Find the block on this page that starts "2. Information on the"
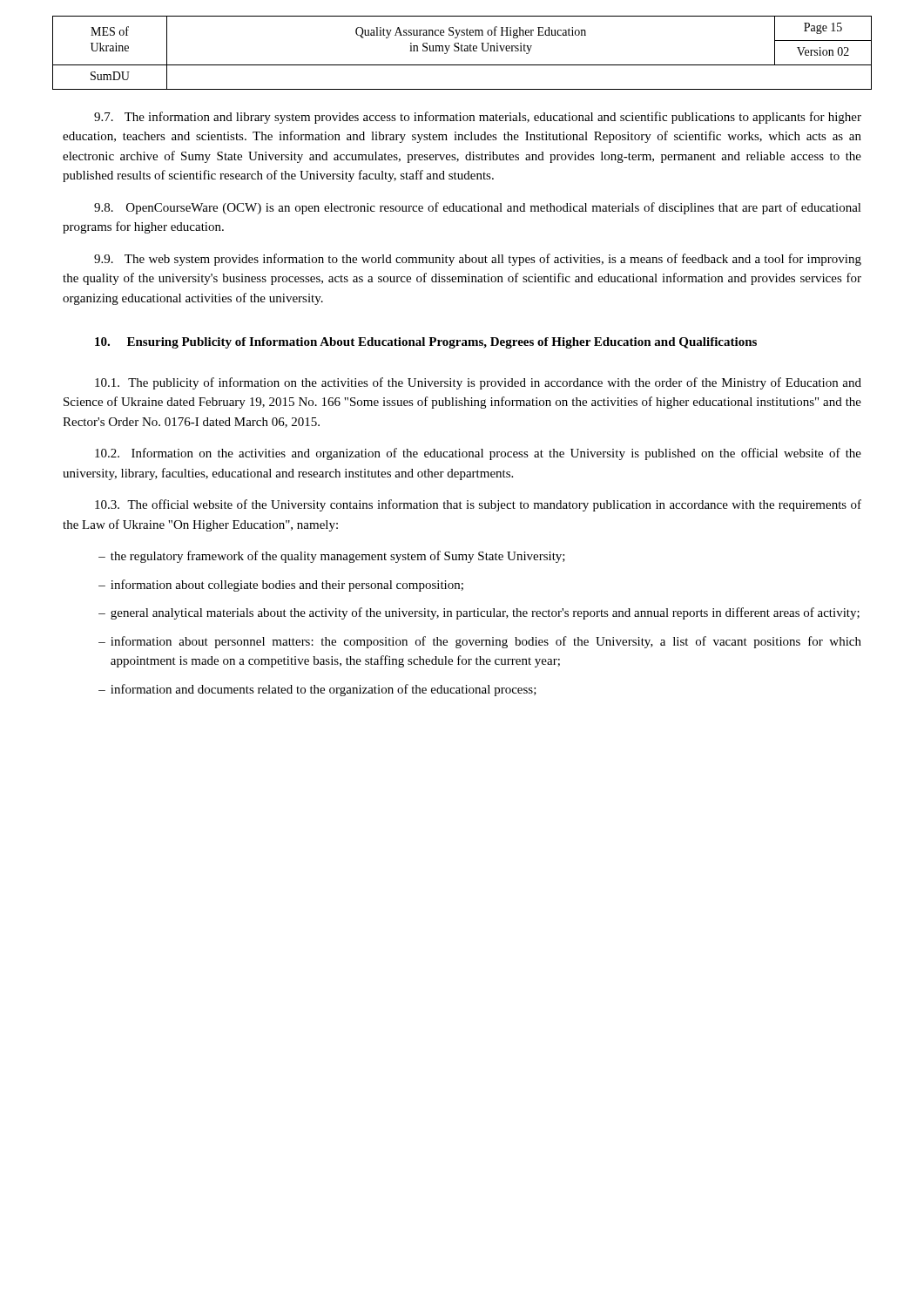 click(x=462, y=463)
